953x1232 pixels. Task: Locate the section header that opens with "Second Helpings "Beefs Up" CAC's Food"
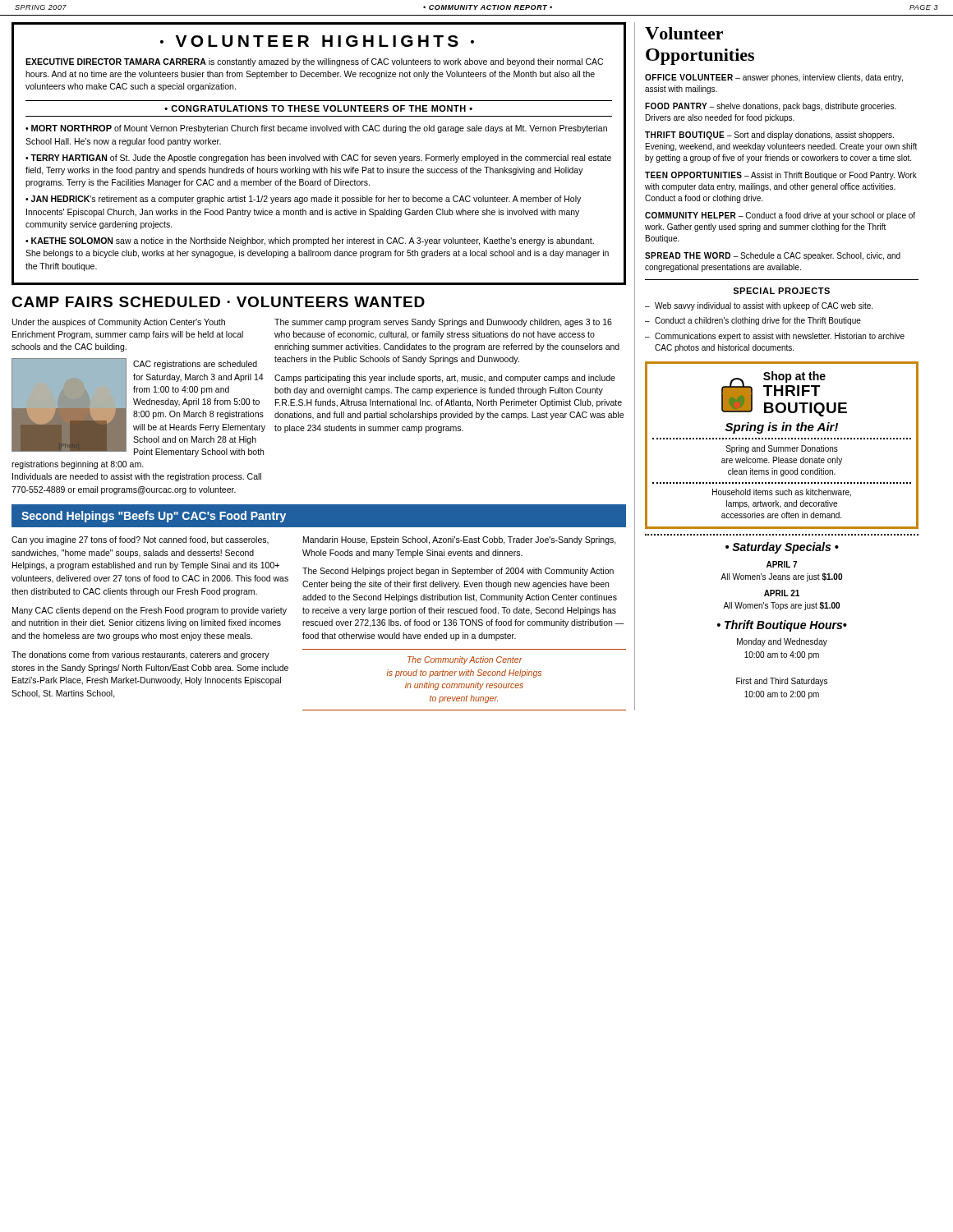154,516
